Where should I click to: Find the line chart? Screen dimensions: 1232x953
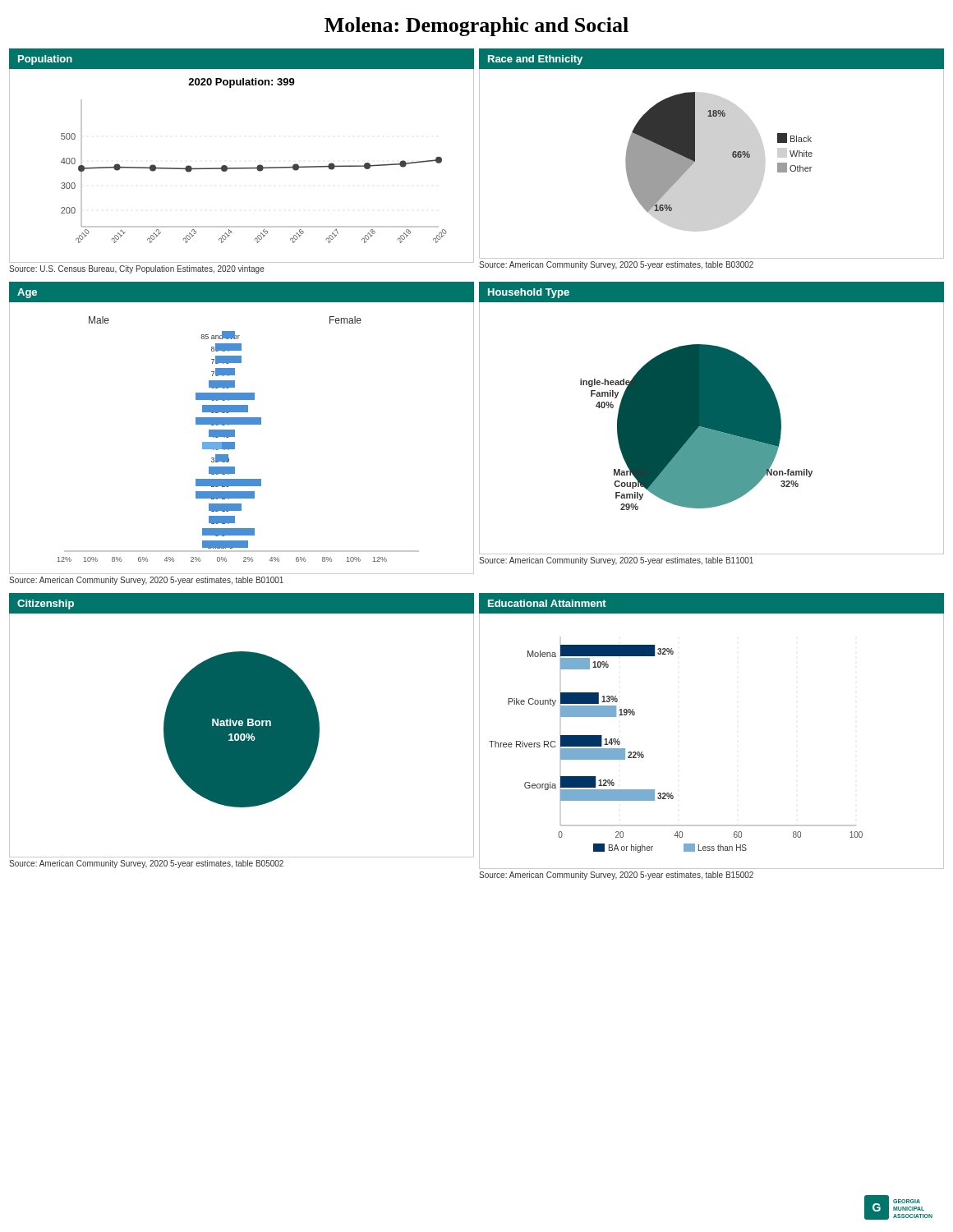242,165
